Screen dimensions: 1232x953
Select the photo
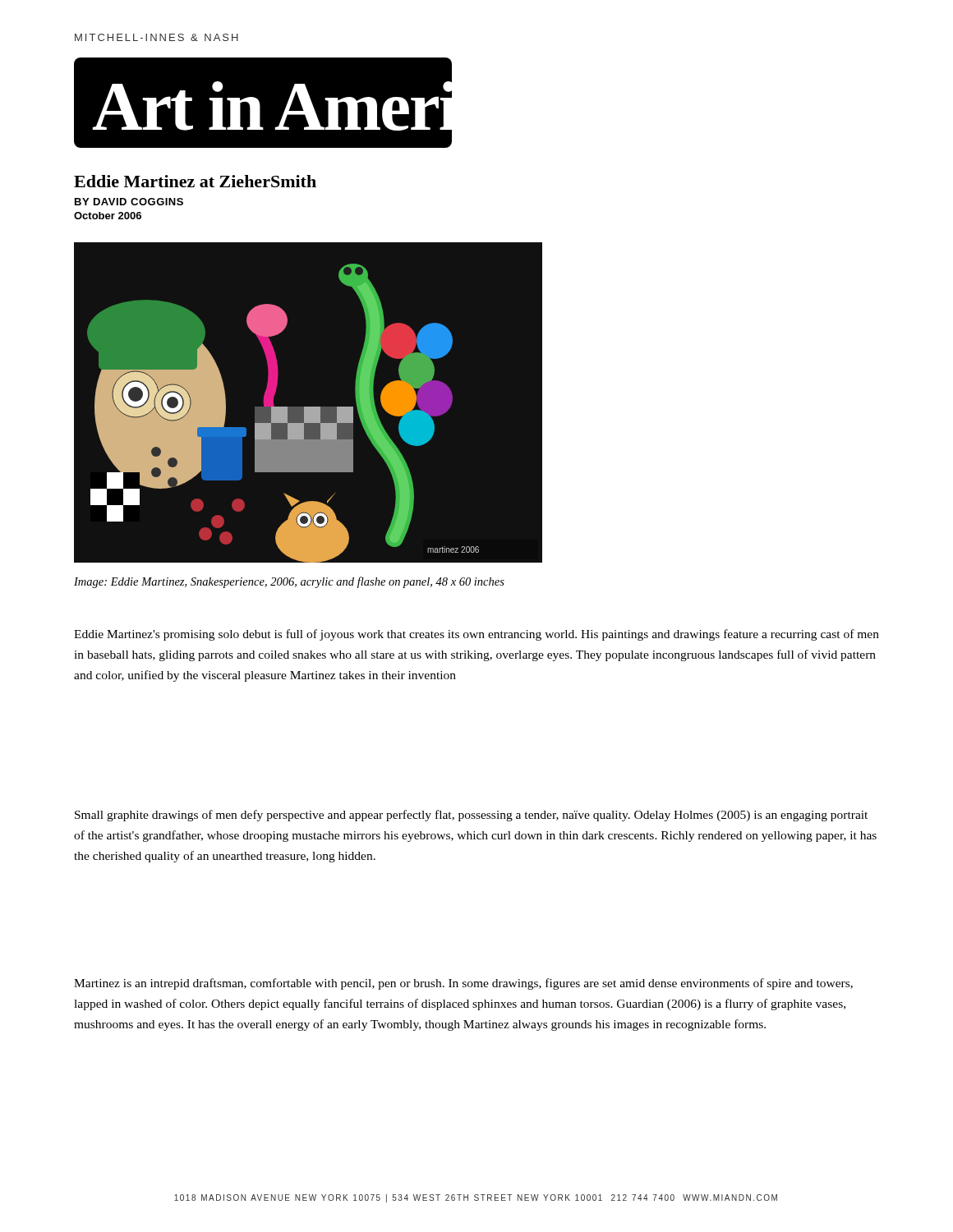coord(308,402)
